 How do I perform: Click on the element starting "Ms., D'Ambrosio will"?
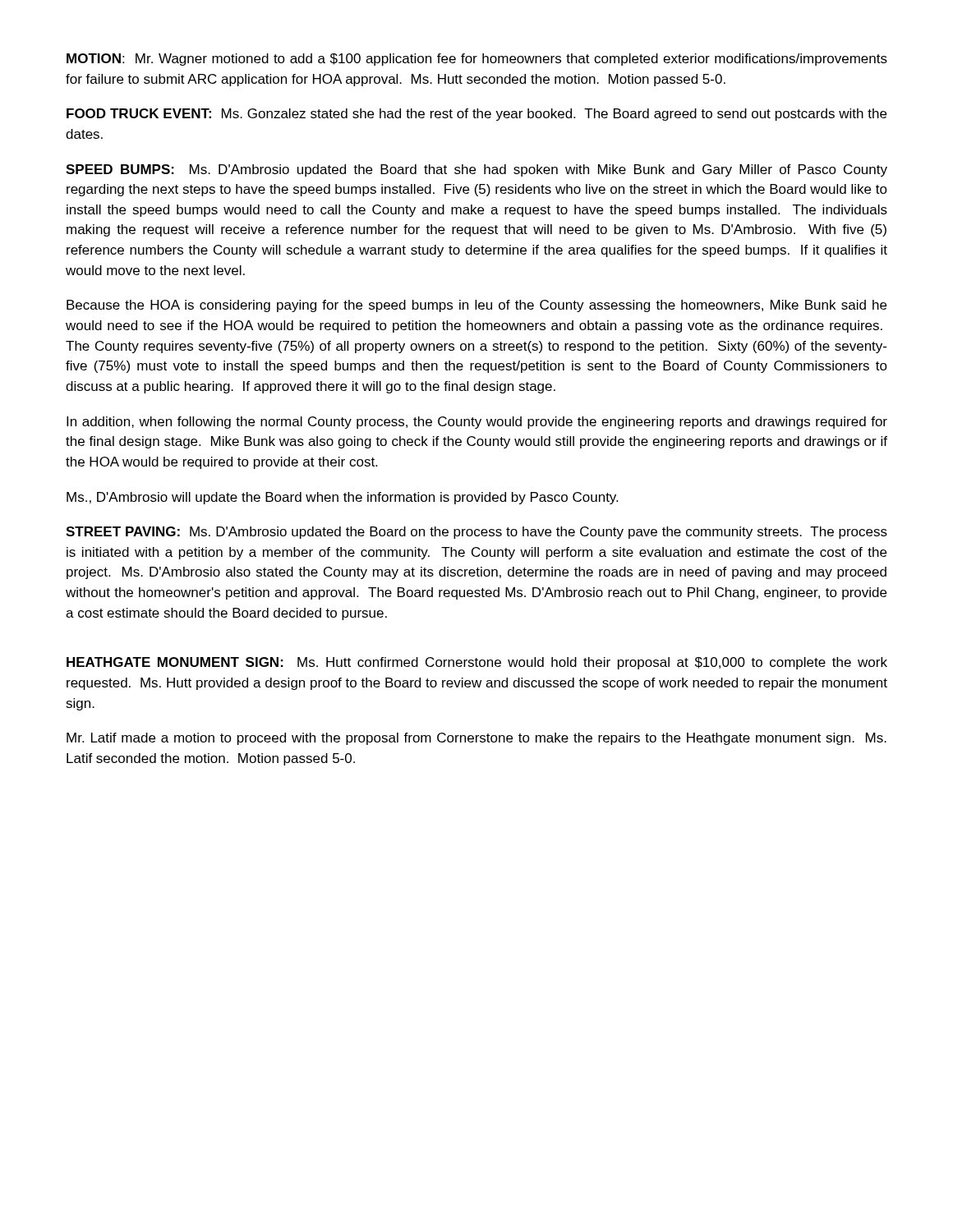click(x=476, y=498)
